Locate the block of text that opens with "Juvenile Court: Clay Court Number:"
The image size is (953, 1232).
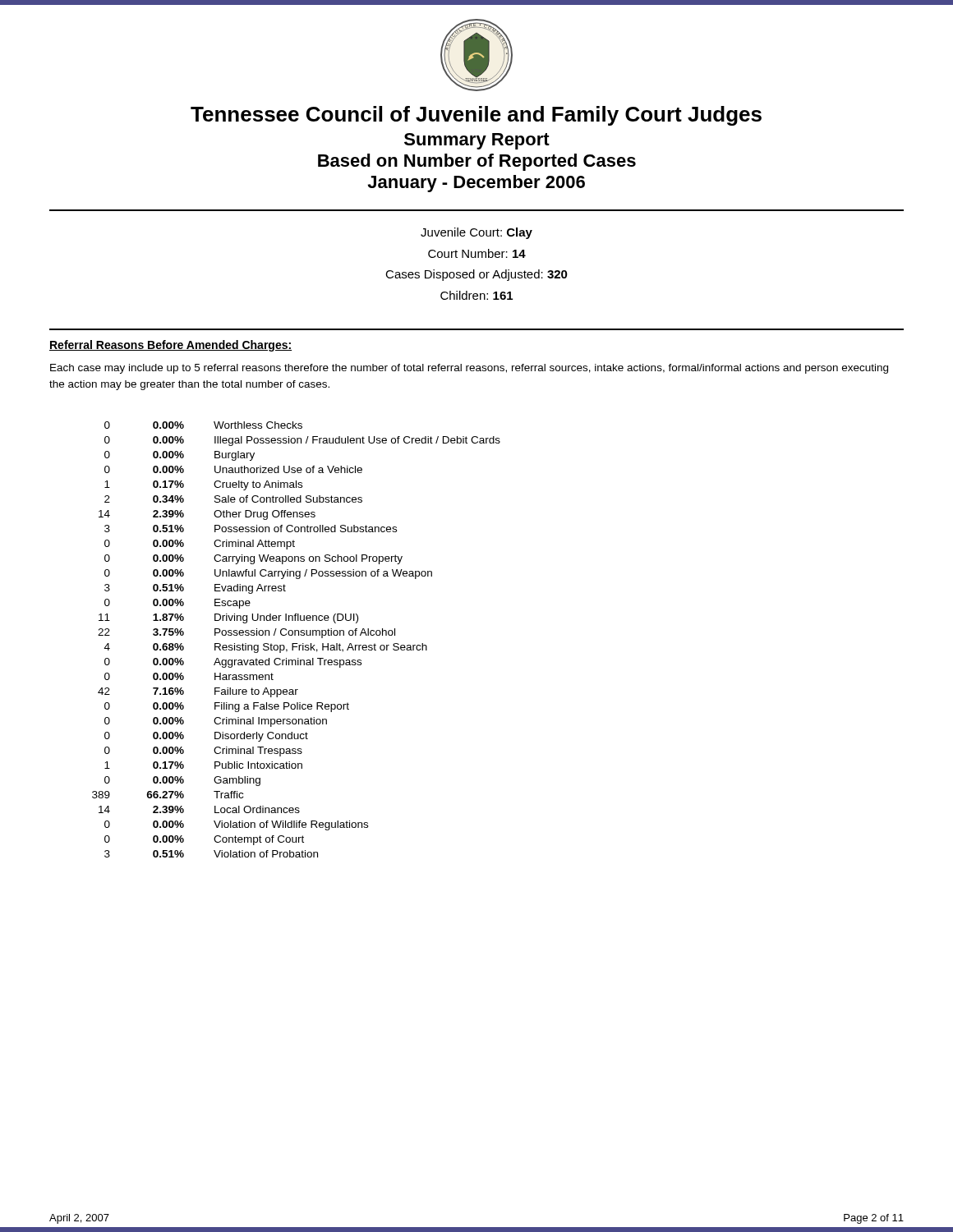click(x=476, y=264)
